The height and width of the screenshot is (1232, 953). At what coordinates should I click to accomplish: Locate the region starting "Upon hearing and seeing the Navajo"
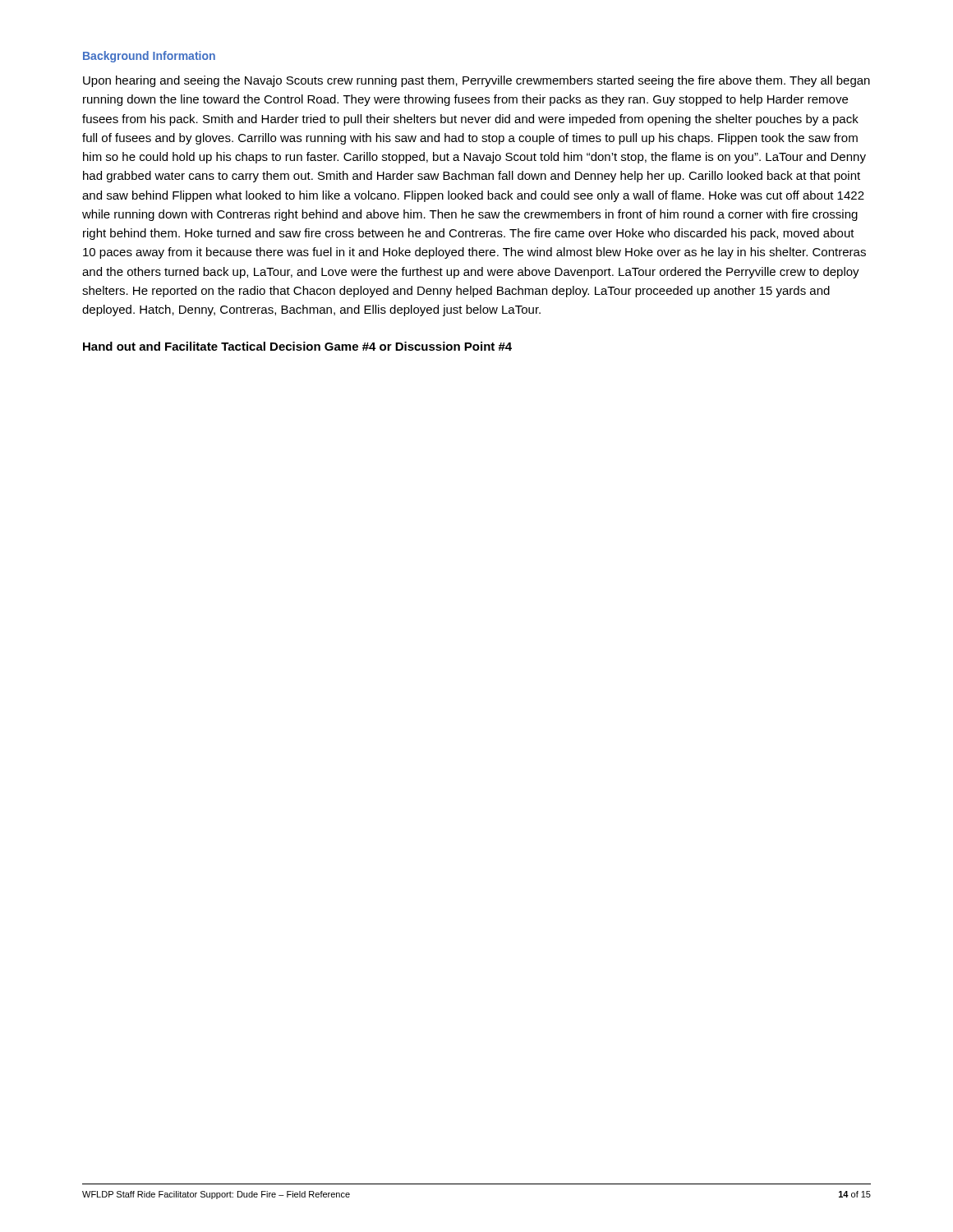pos(476,195)
